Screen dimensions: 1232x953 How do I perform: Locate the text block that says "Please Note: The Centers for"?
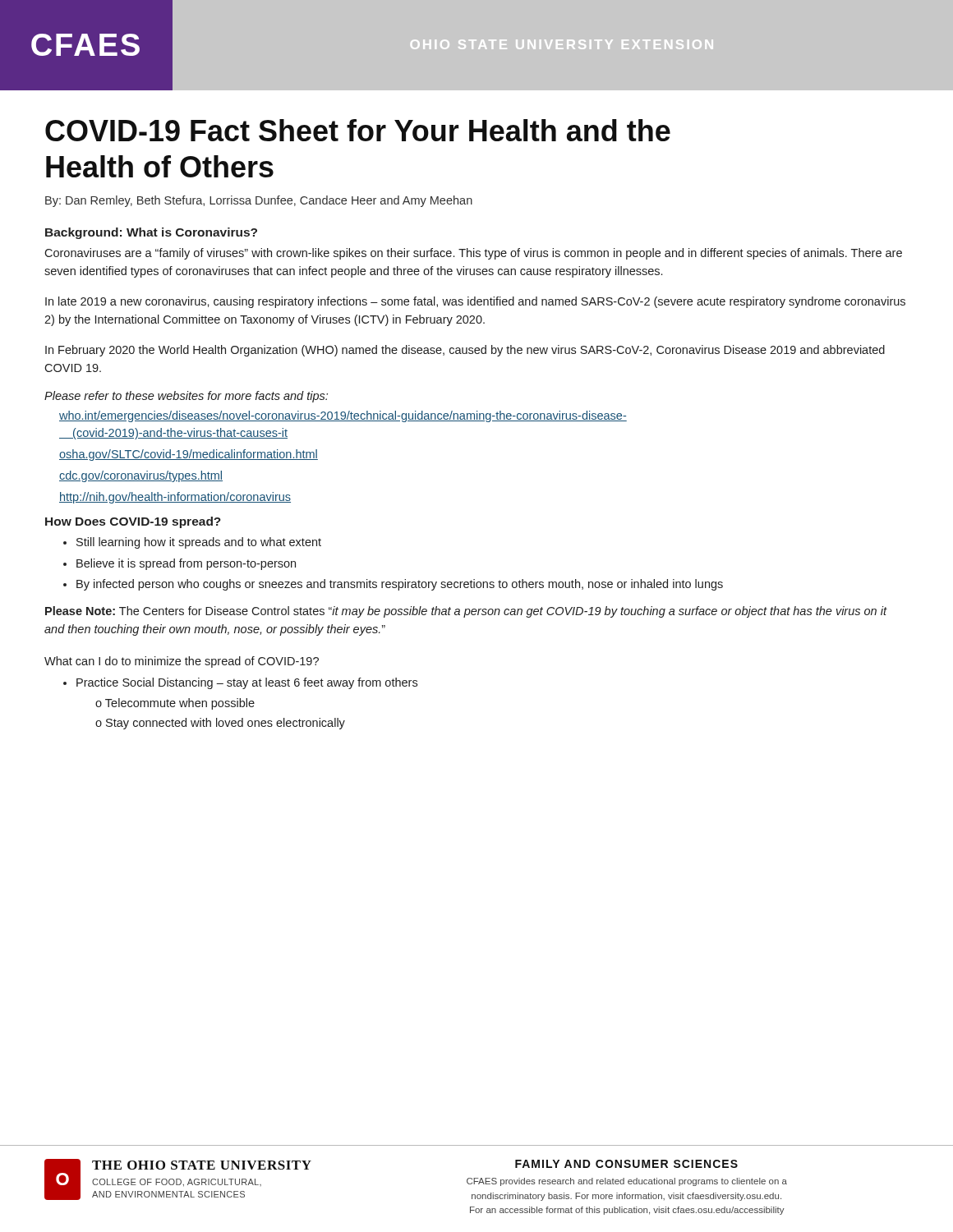[x=476, y=620]
